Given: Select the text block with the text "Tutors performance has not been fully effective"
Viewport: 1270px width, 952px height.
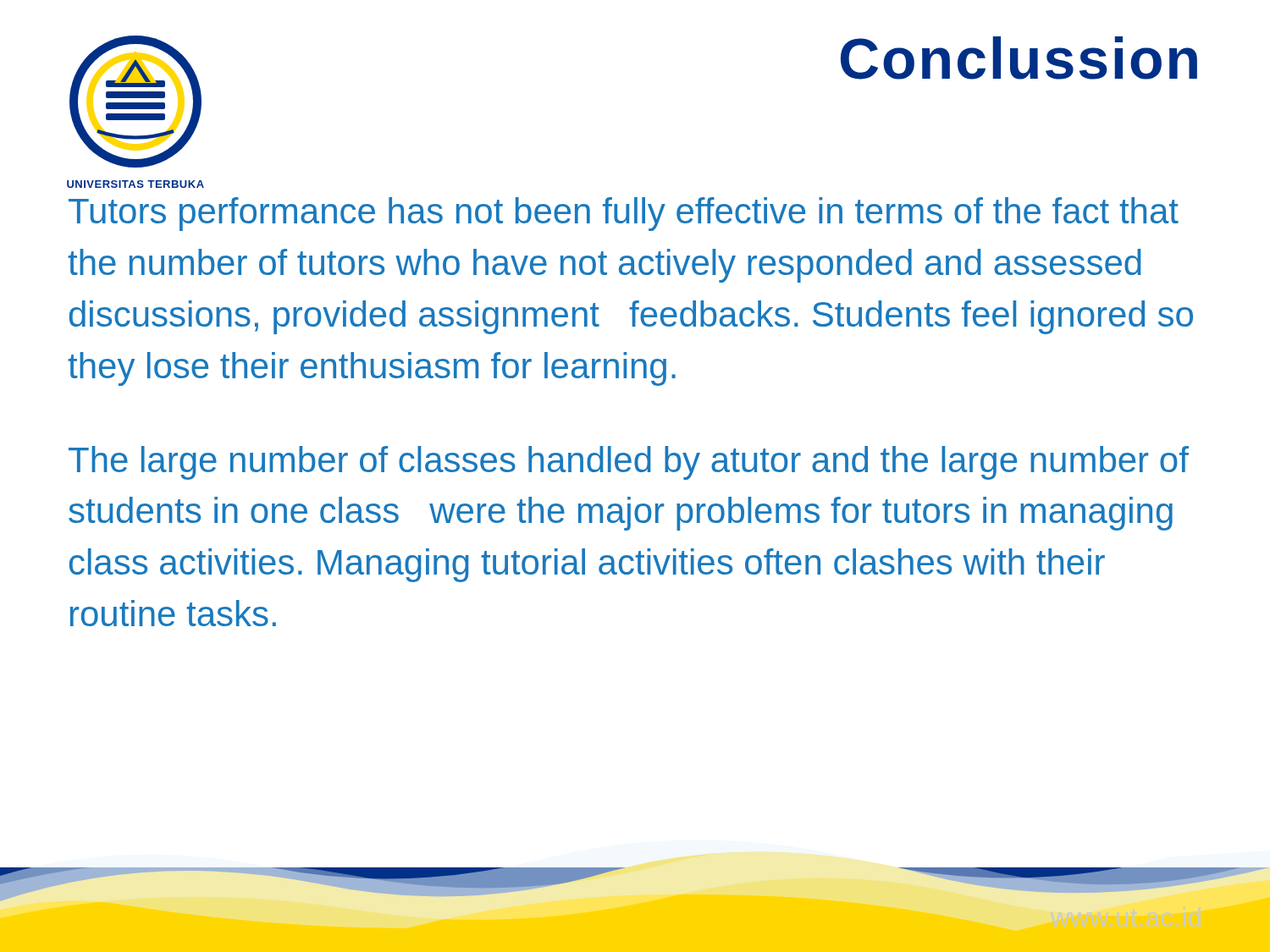Looking at the screenshot, I should (631, 288).
